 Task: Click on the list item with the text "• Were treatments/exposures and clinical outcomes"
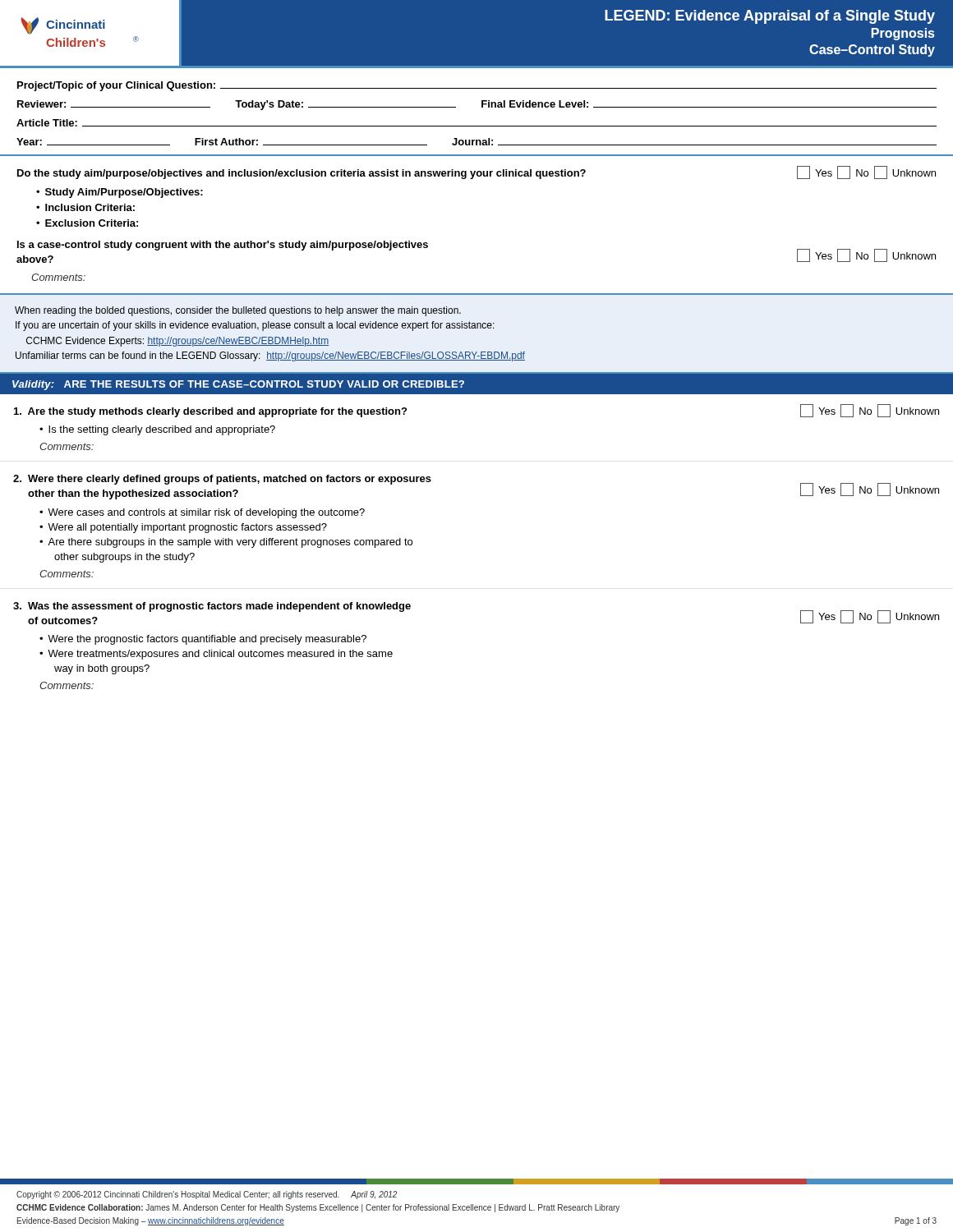(x=216, y=653)
